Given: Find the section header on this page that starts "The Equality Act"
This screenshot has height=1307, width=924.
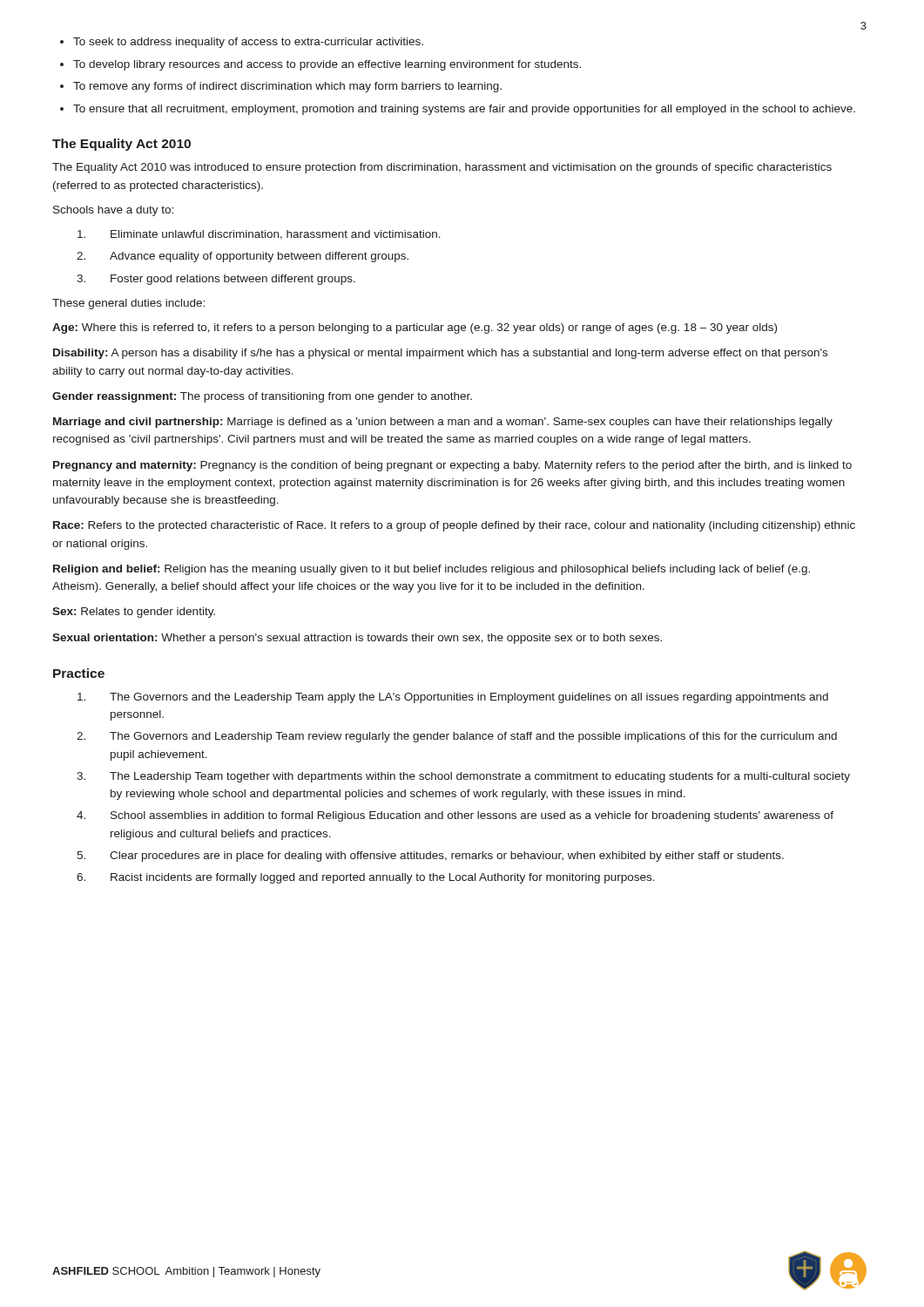Looking at the screenshot, I should coord(122,144).
